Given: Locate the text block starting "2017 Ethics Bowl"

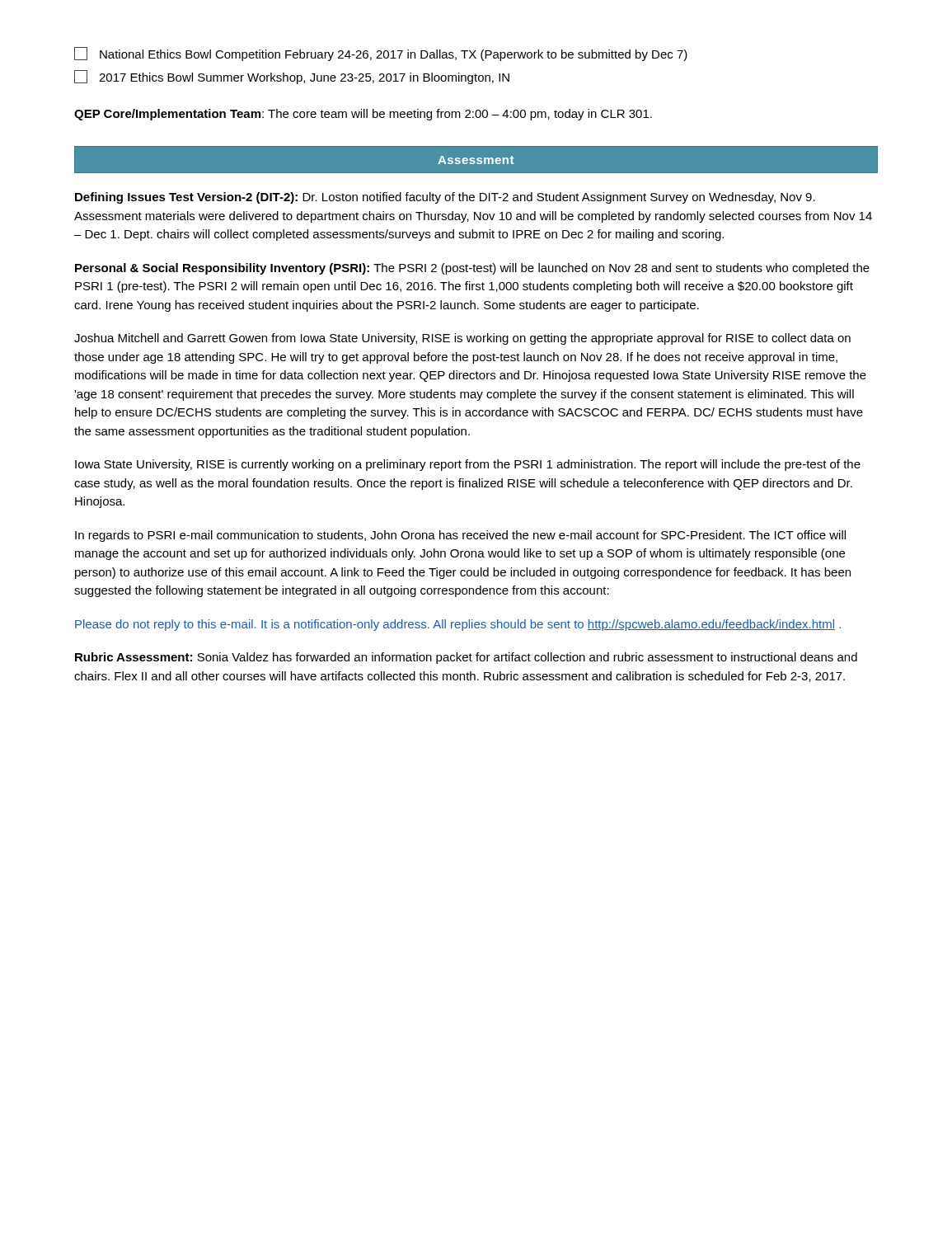Looking at the screenshot, I should pyautogui.click(x=476, y=77).
